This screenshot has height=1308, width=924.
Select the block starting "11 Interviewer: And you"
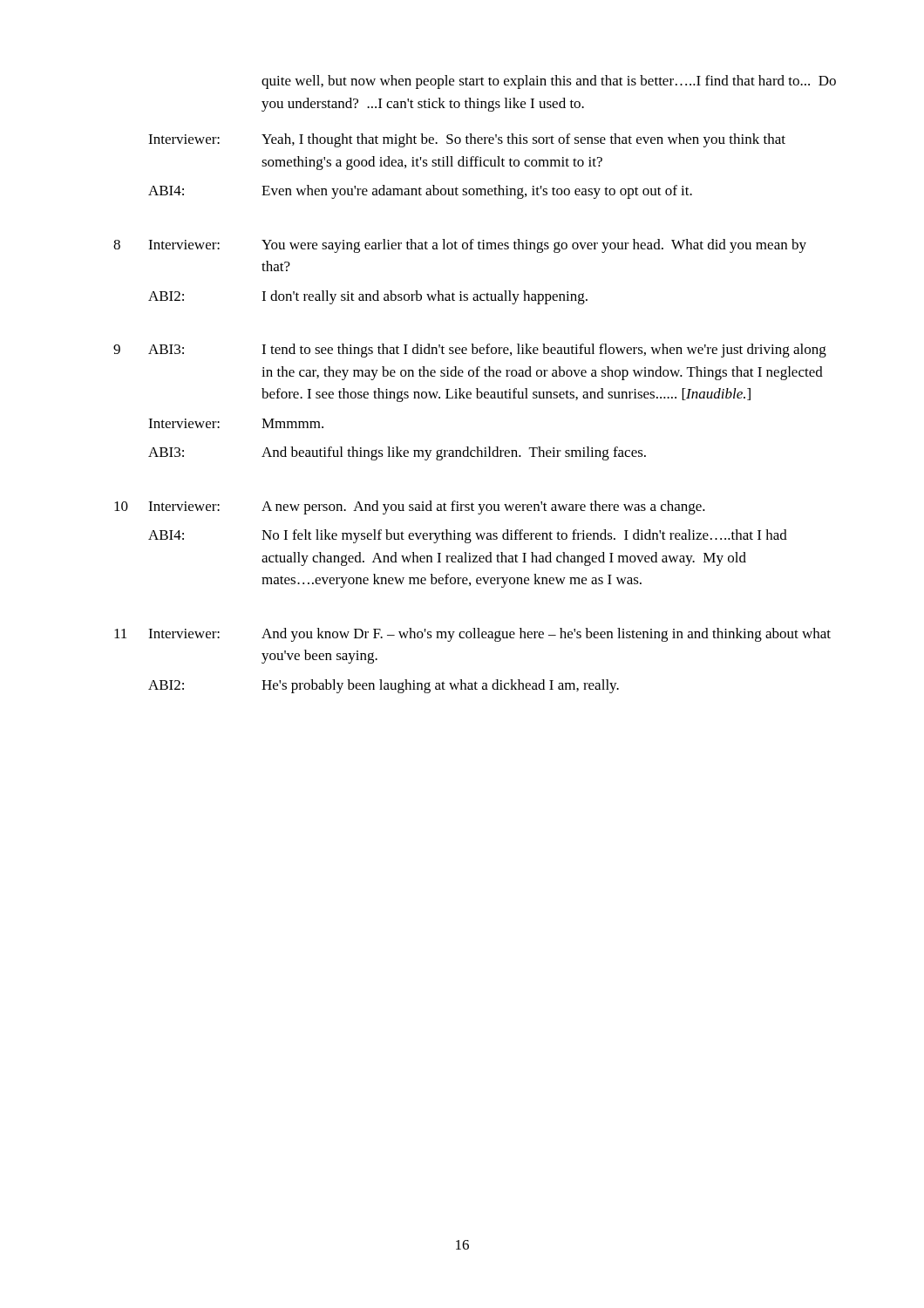coord(475,644)
